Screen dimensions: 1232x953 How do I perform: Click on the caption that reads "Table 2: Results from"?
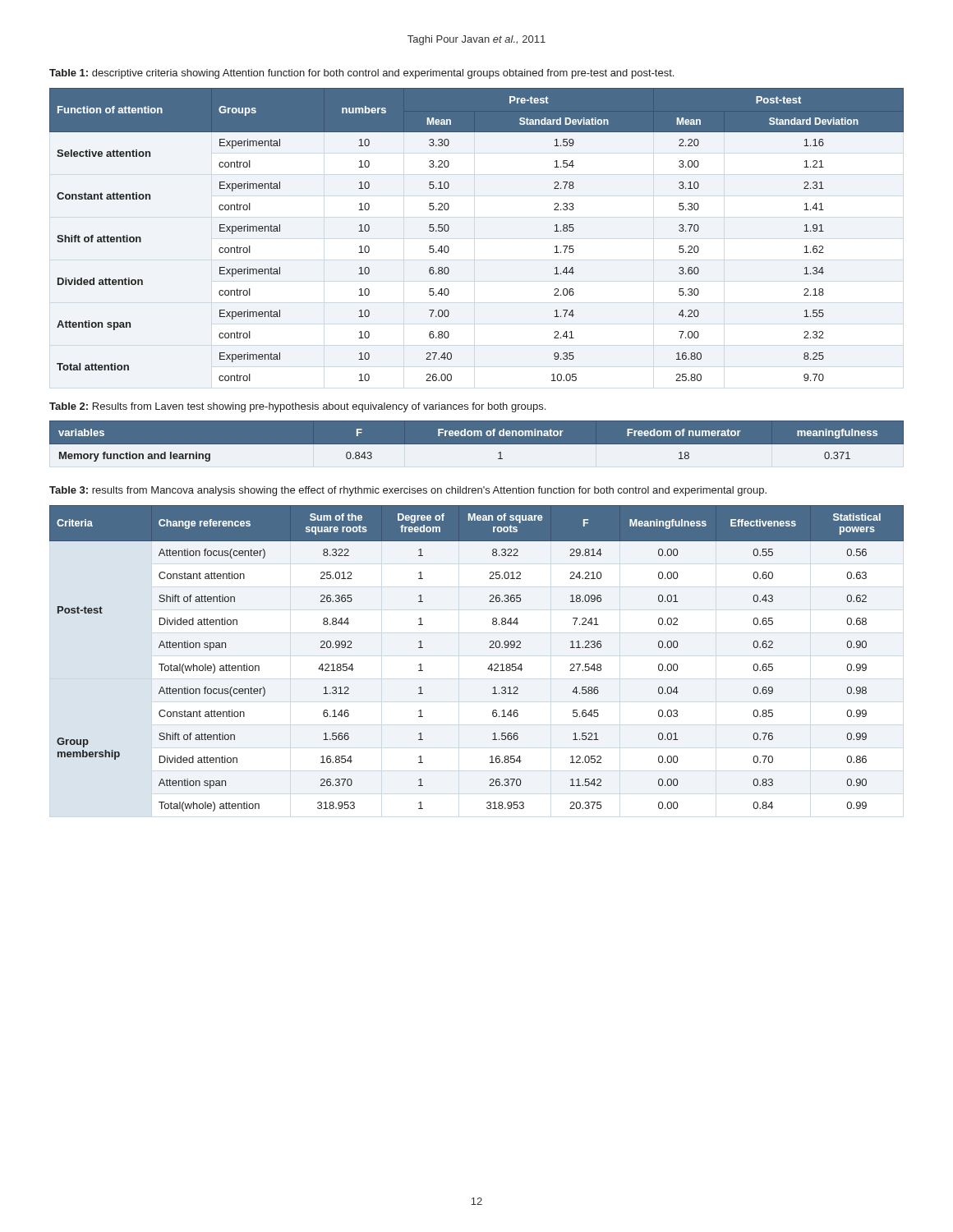298,406
